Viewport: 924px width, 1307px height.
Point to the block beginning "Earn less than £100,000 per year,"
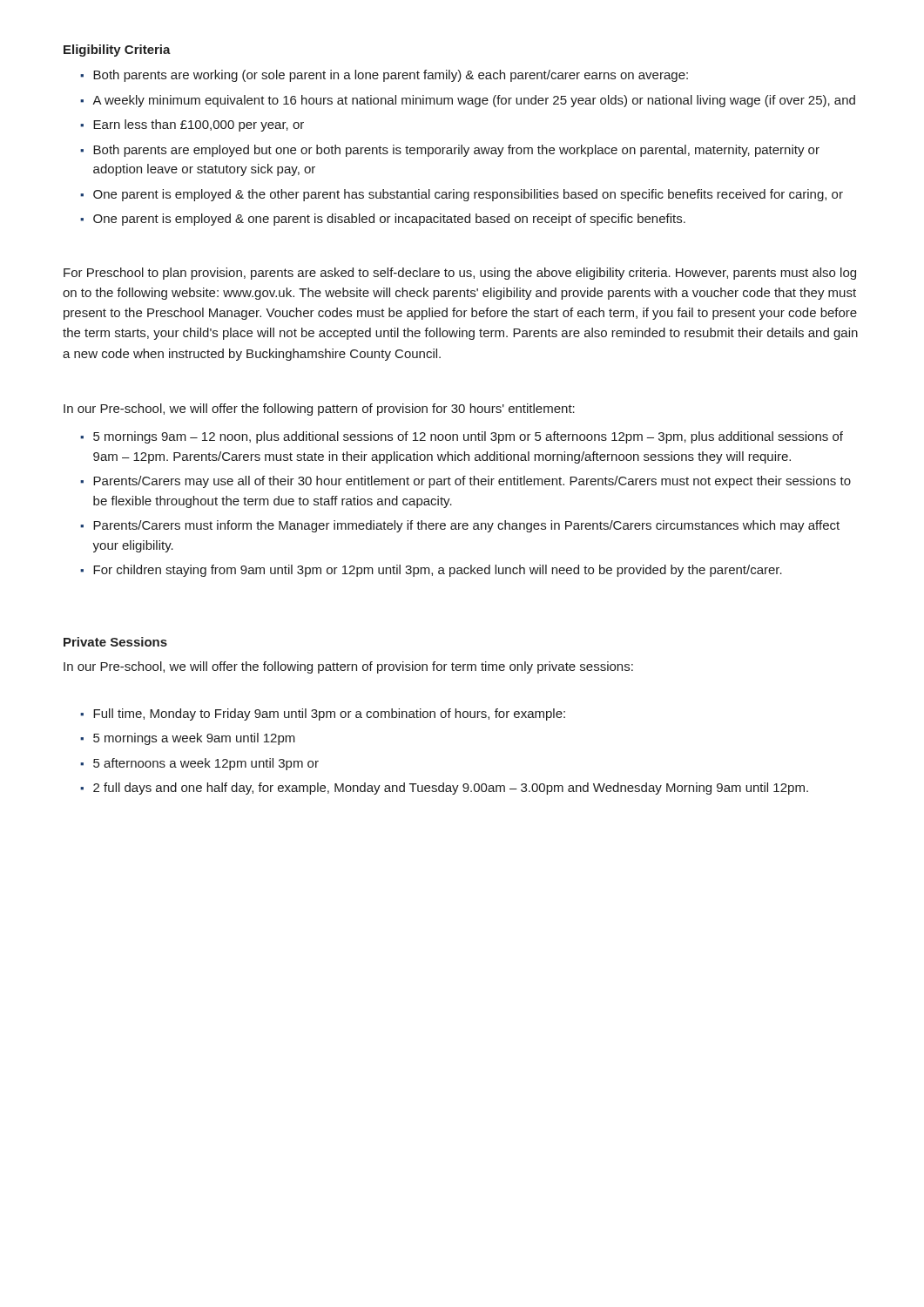199,124
